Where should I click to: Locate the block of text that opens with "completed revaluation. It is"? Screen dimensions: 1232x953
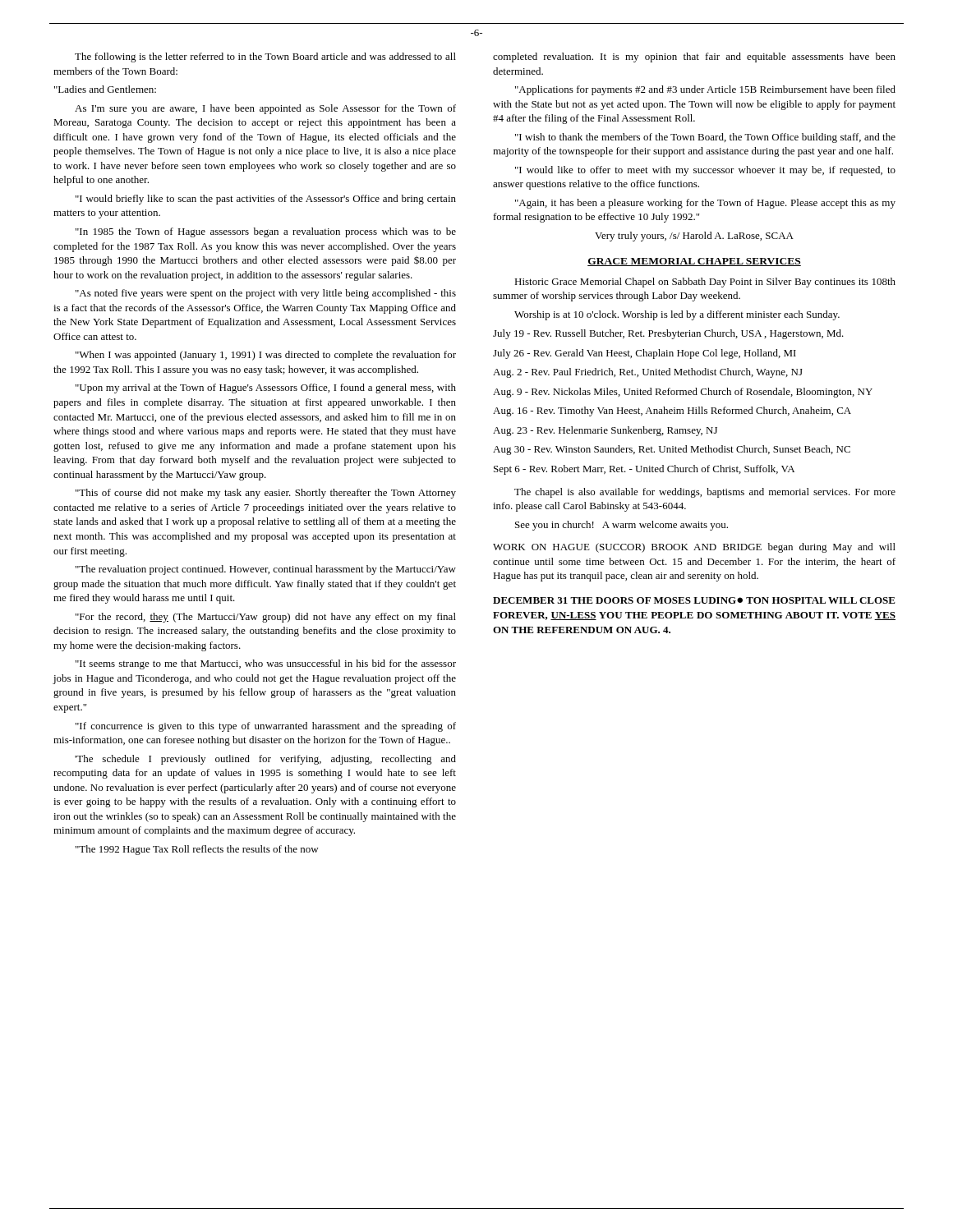[694, 146]
